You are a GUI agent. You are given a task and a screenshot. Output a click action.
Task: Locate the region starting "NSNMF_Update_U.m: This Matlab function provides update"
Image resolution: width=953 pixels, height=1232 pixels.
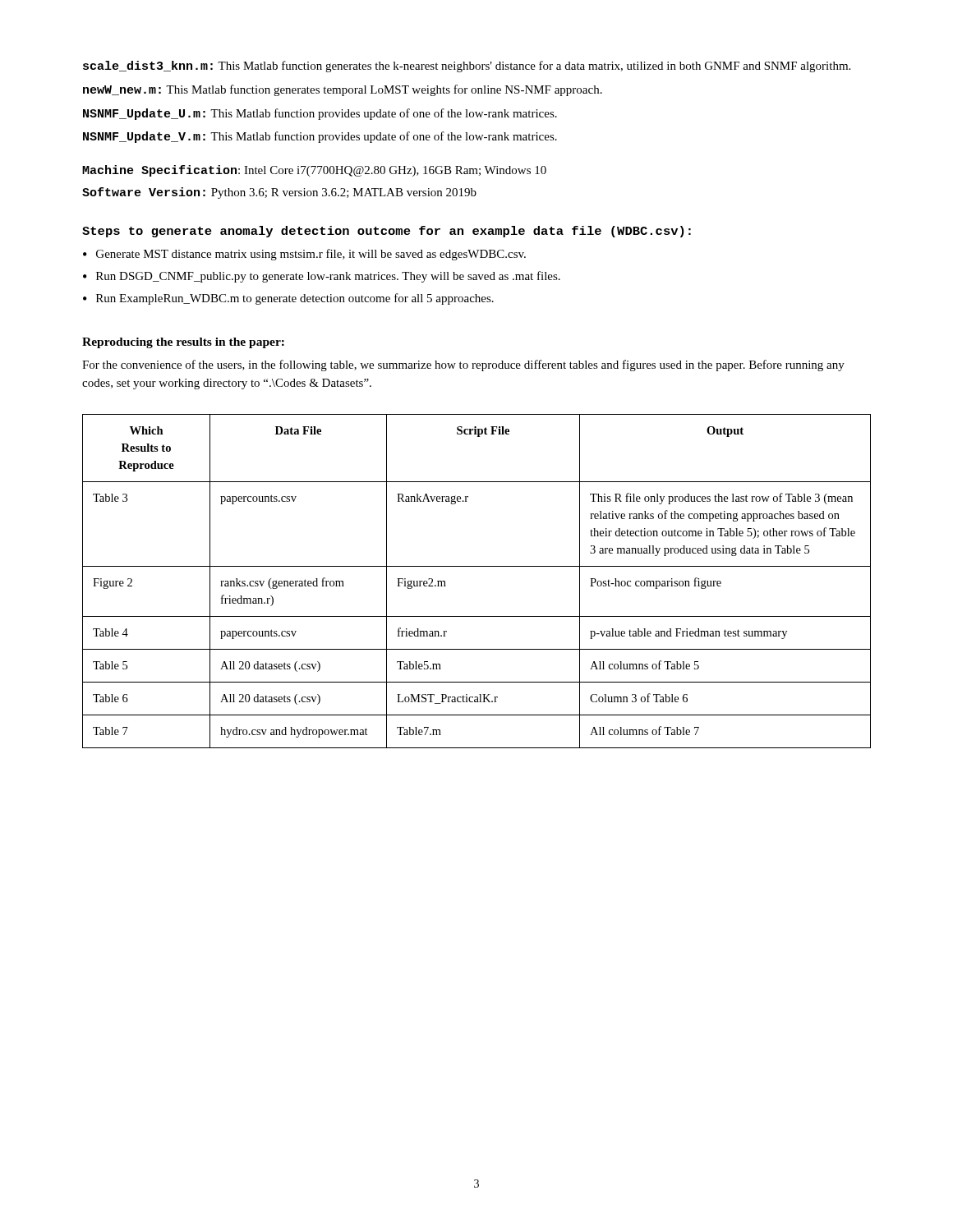coord(320,114)
